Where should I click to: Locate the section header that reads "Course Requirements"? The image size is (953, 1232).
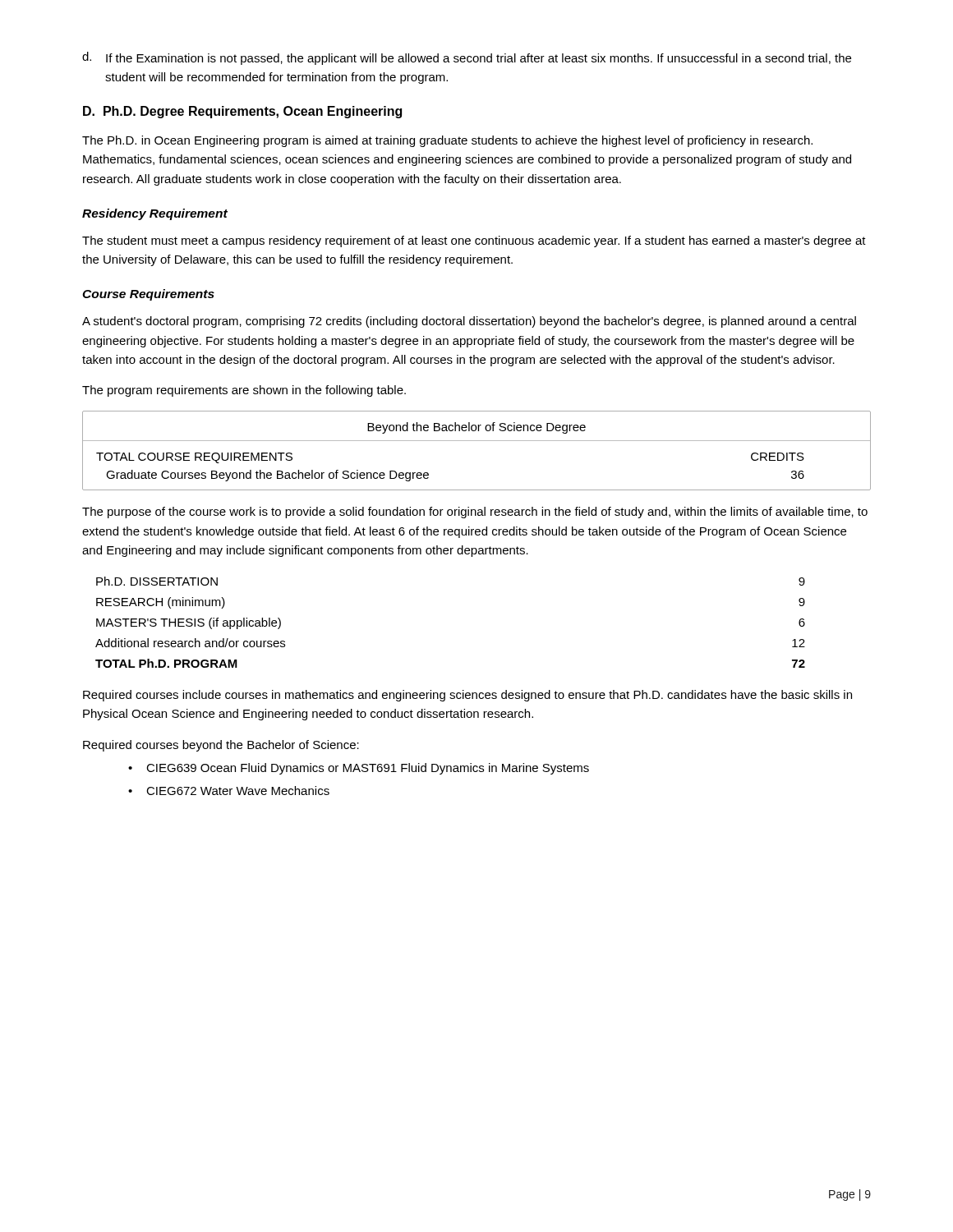point(148,294)
